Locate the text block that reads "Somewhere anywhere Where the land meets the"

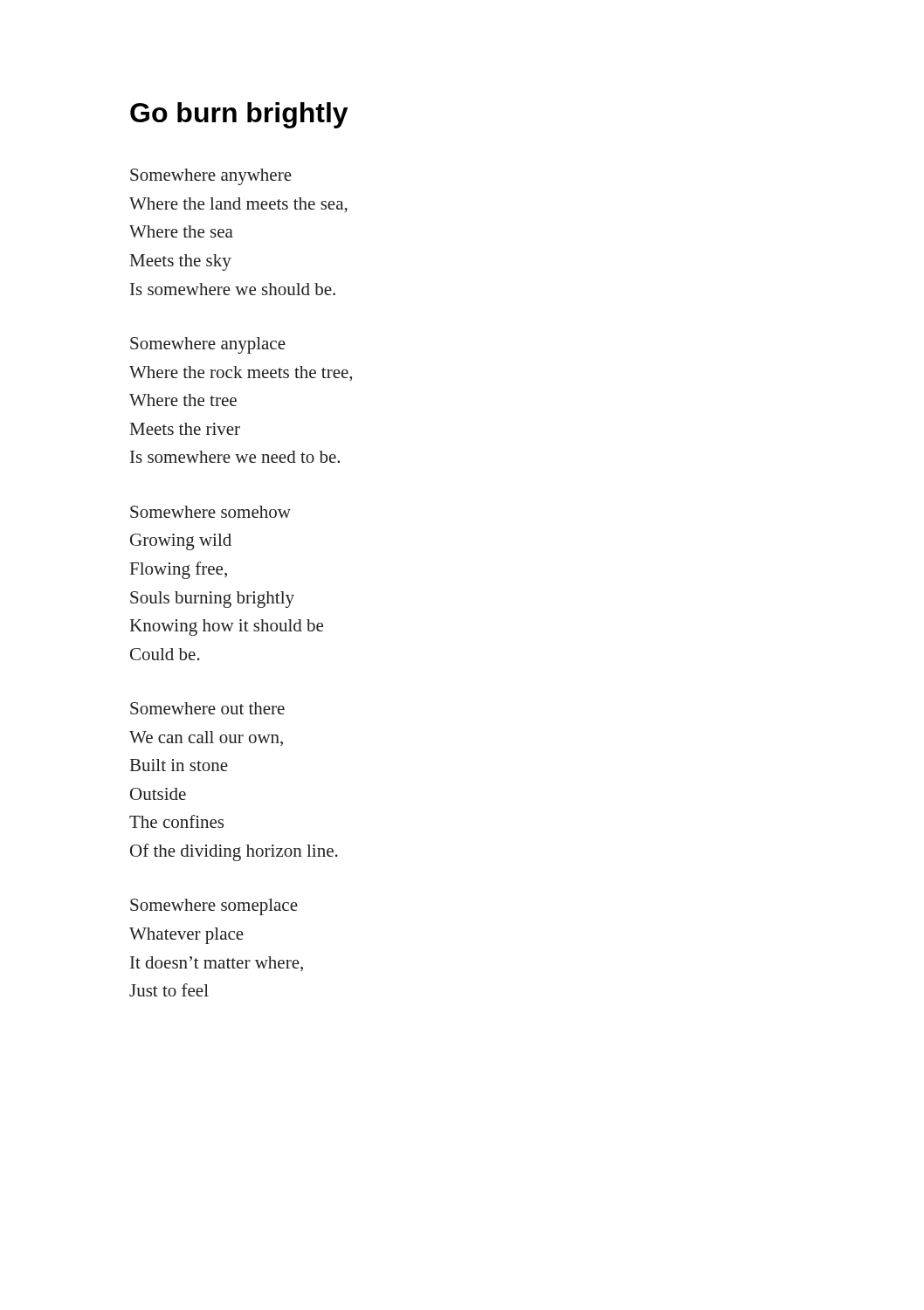[239, 232]
